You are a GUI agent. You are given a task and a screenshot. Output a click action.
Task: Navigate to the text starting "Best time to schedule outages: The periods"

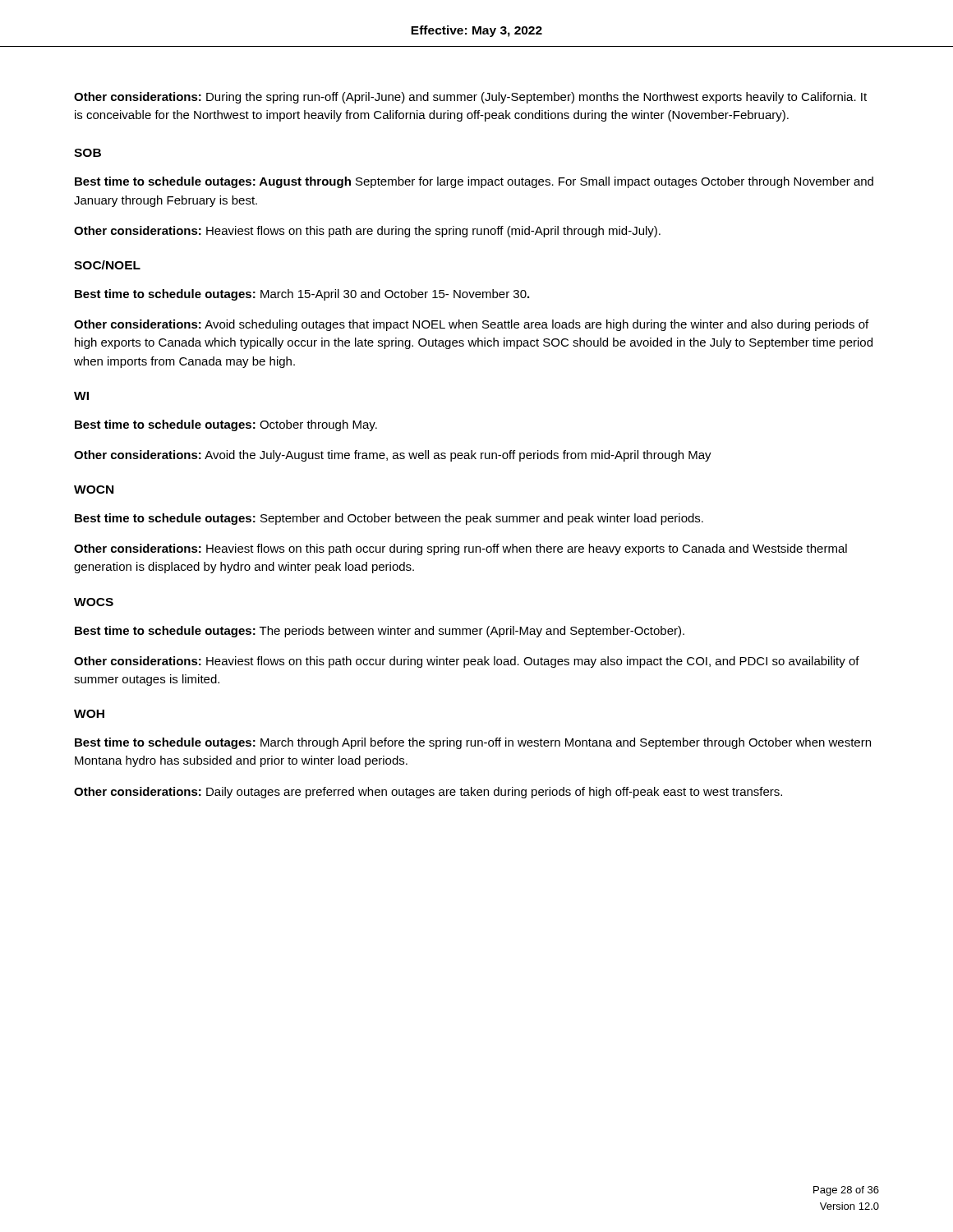pos(476,655)
